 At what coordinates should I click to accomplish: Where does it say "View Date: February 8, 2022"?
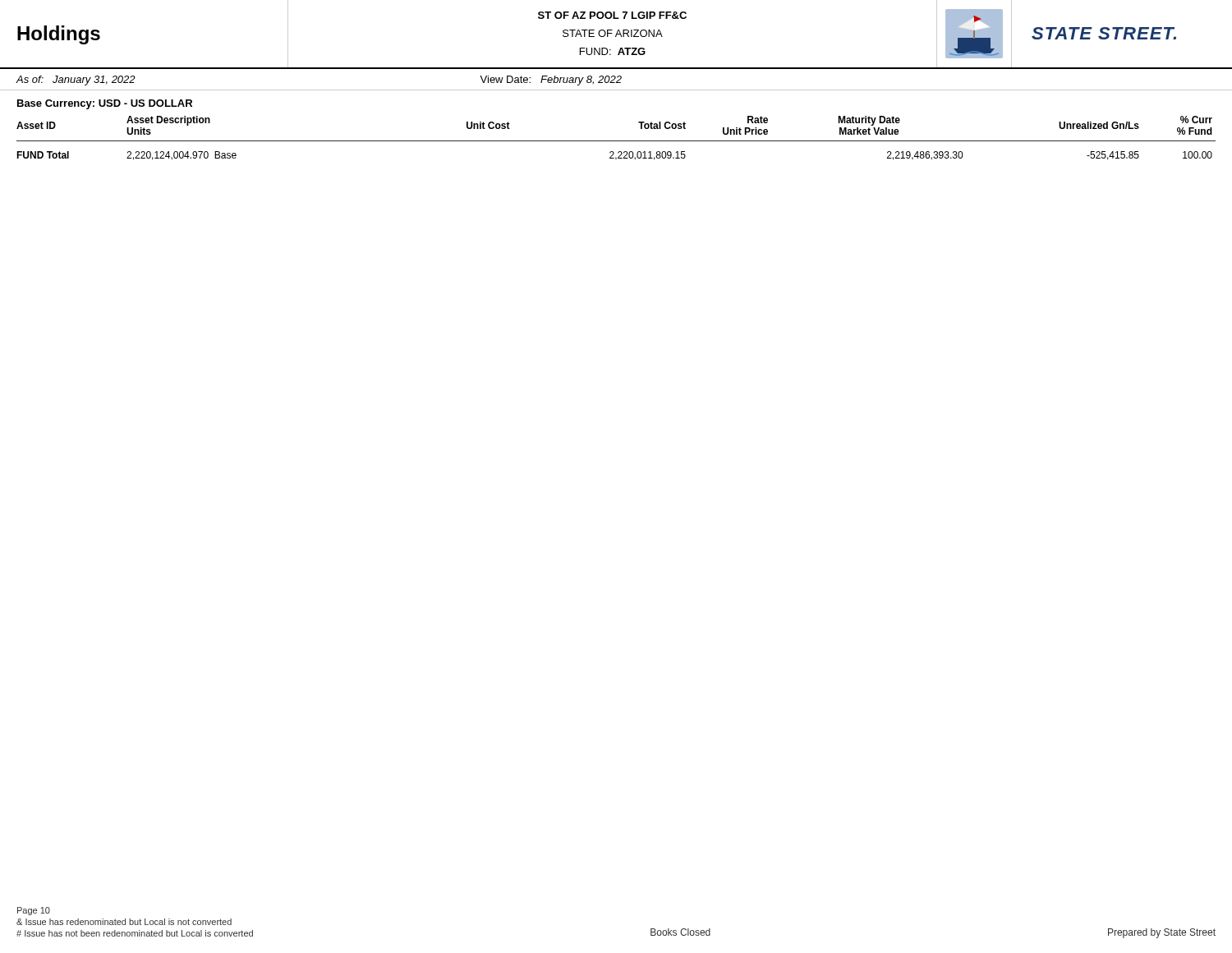coord(551,79)
